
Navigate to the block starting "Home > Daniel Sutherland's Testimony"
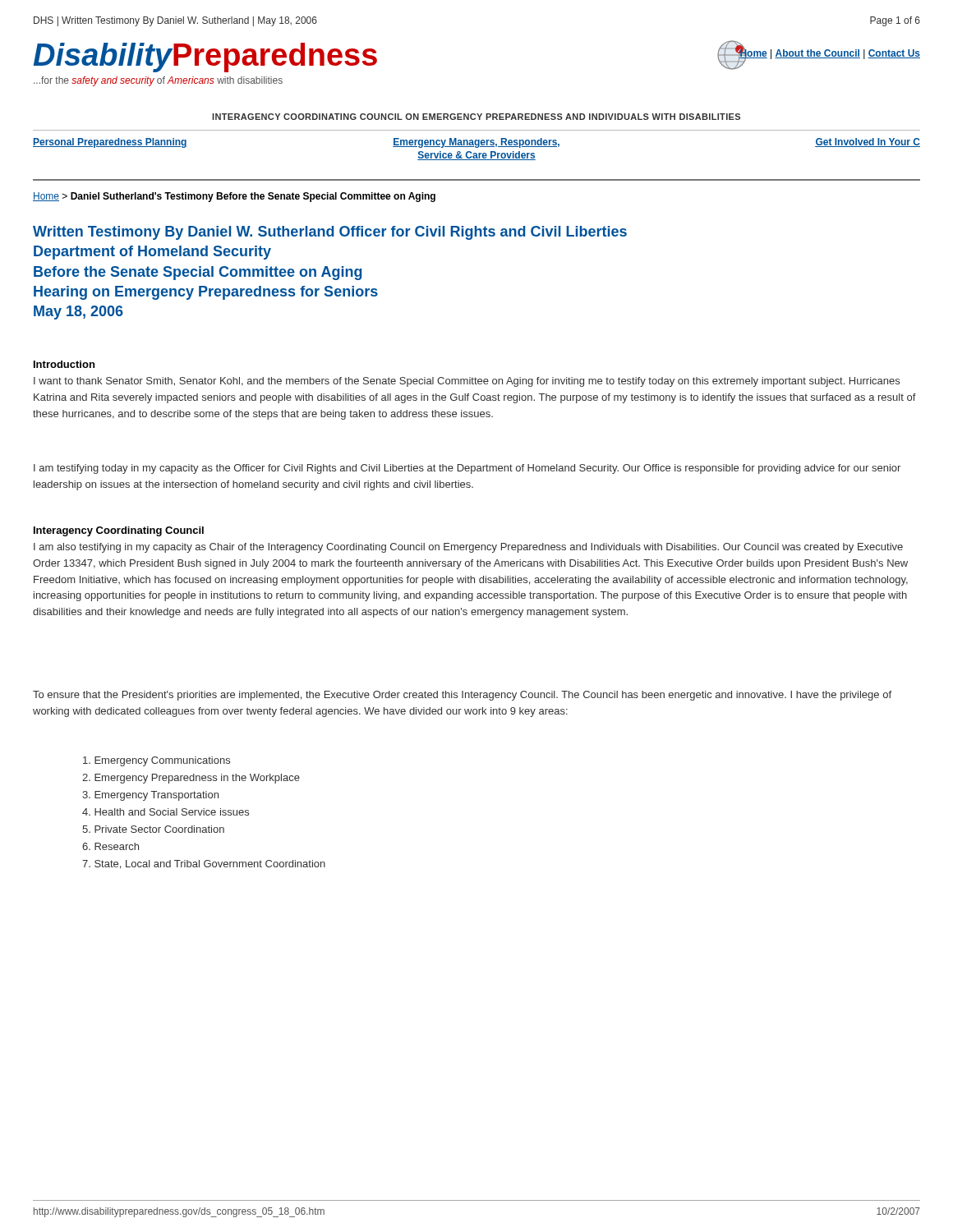234,196
